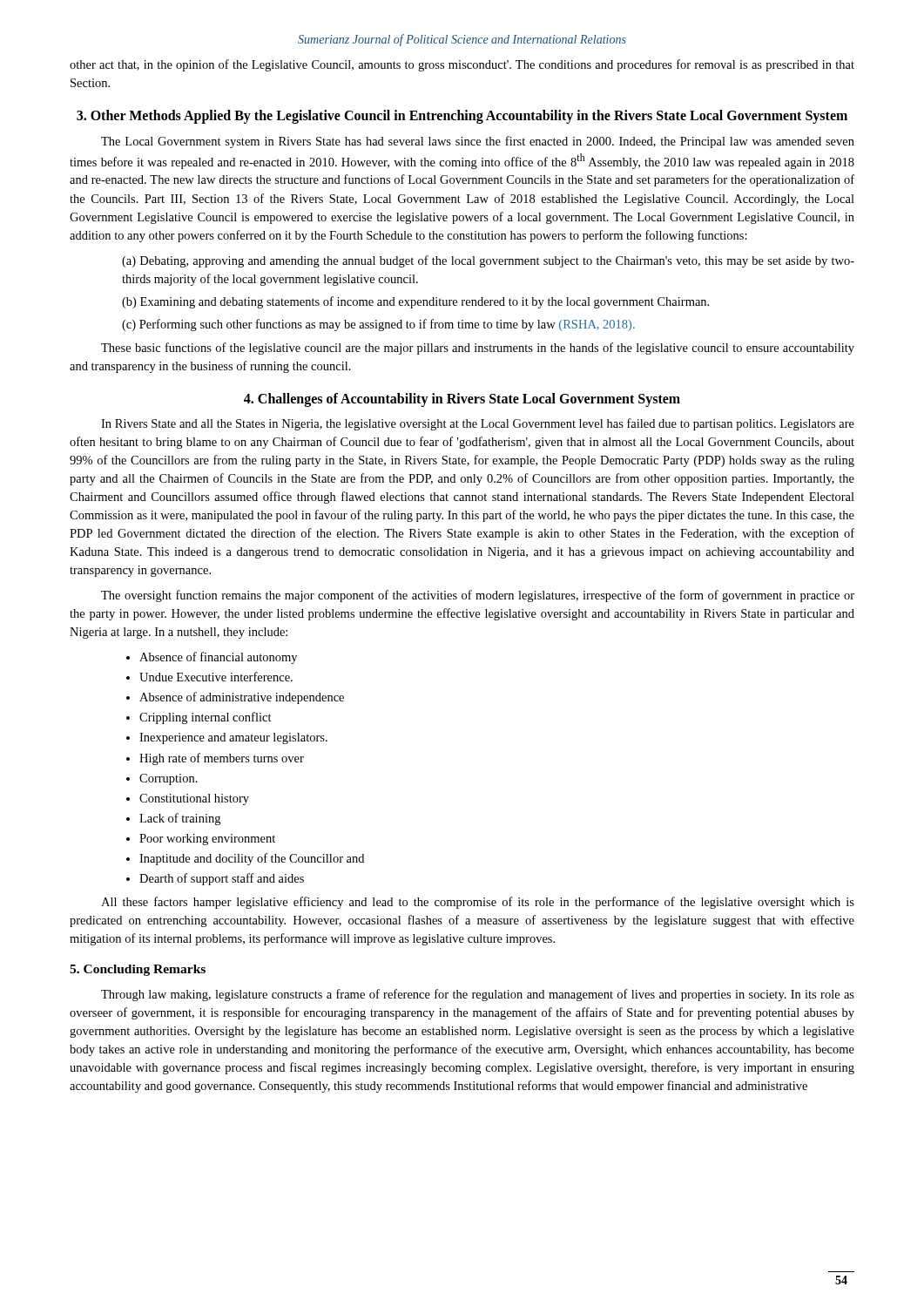Locate the region starting "All these factors hamper legislative efficiency"
924x1307 pixels.
[x=462, y=920]
